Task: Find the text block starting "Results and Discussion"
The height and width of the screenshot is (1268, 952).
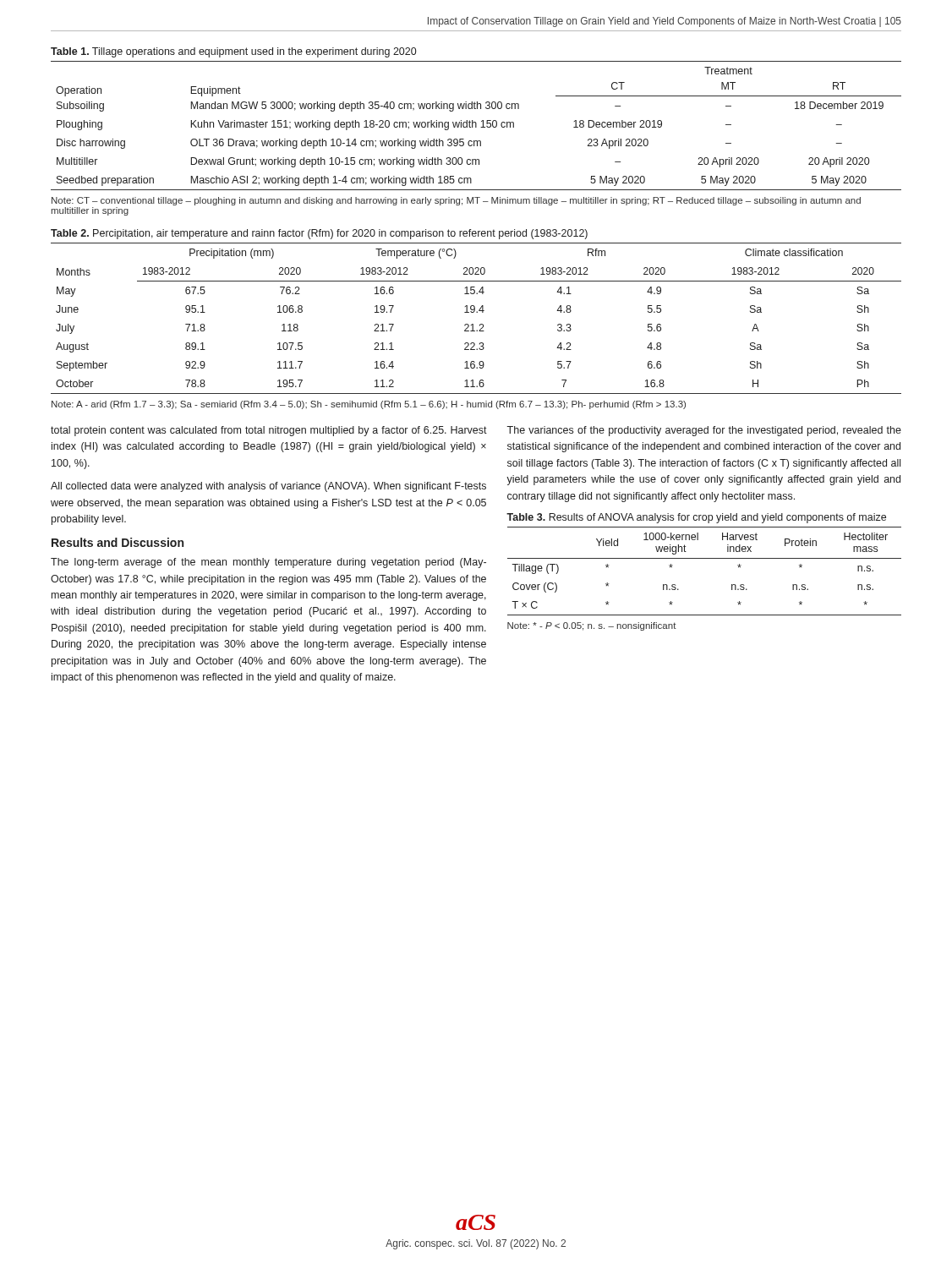Action: click(118, 543)
